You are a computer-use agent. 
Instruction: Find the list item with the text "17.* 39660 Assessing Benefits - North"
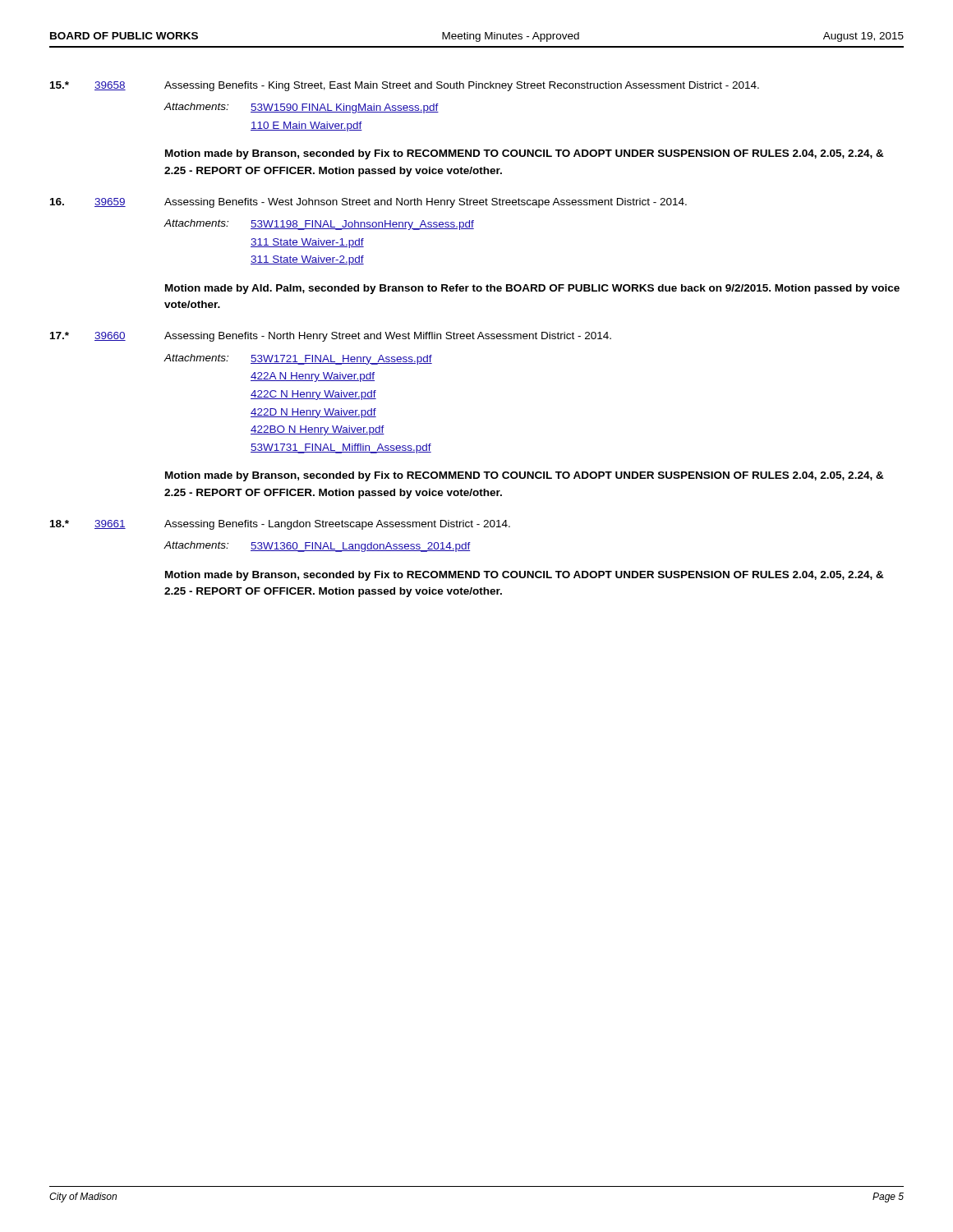331,337
